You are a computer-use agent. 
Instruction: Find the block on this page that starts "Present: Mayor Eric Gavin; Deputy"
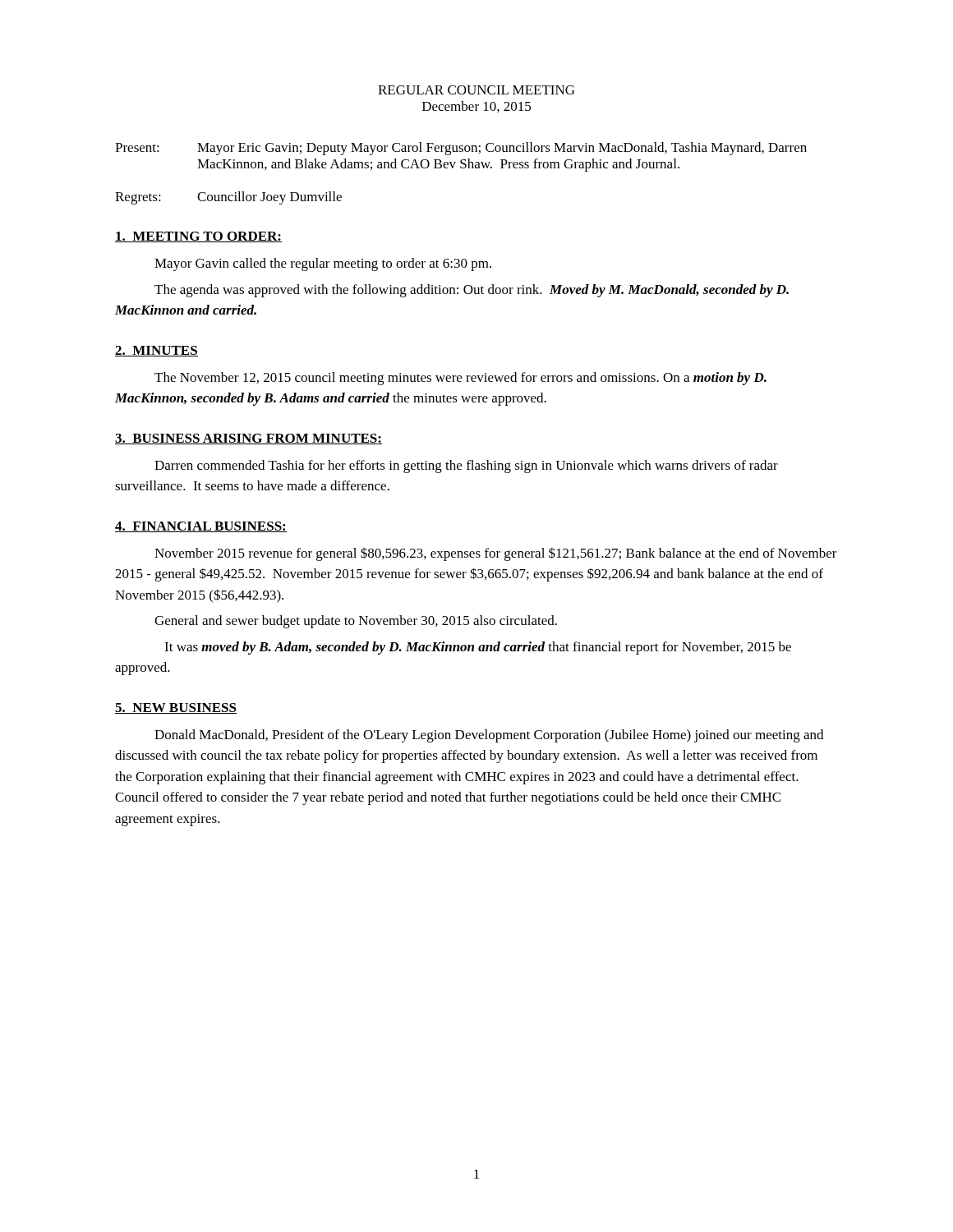(476, 156)
